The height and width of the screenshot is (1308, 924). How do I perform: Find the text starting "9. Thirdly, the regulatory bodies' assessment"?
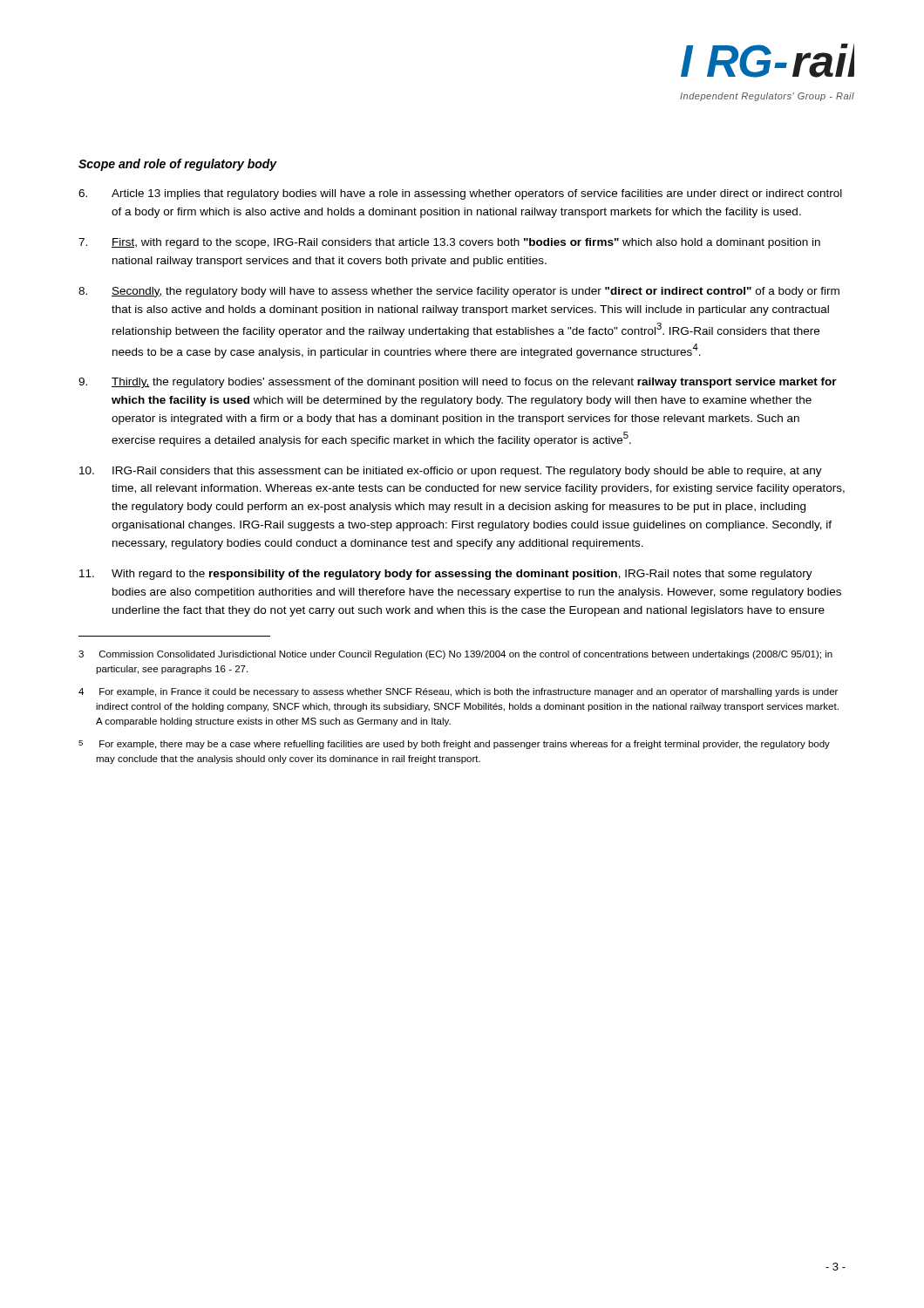[x=462, y=412]
